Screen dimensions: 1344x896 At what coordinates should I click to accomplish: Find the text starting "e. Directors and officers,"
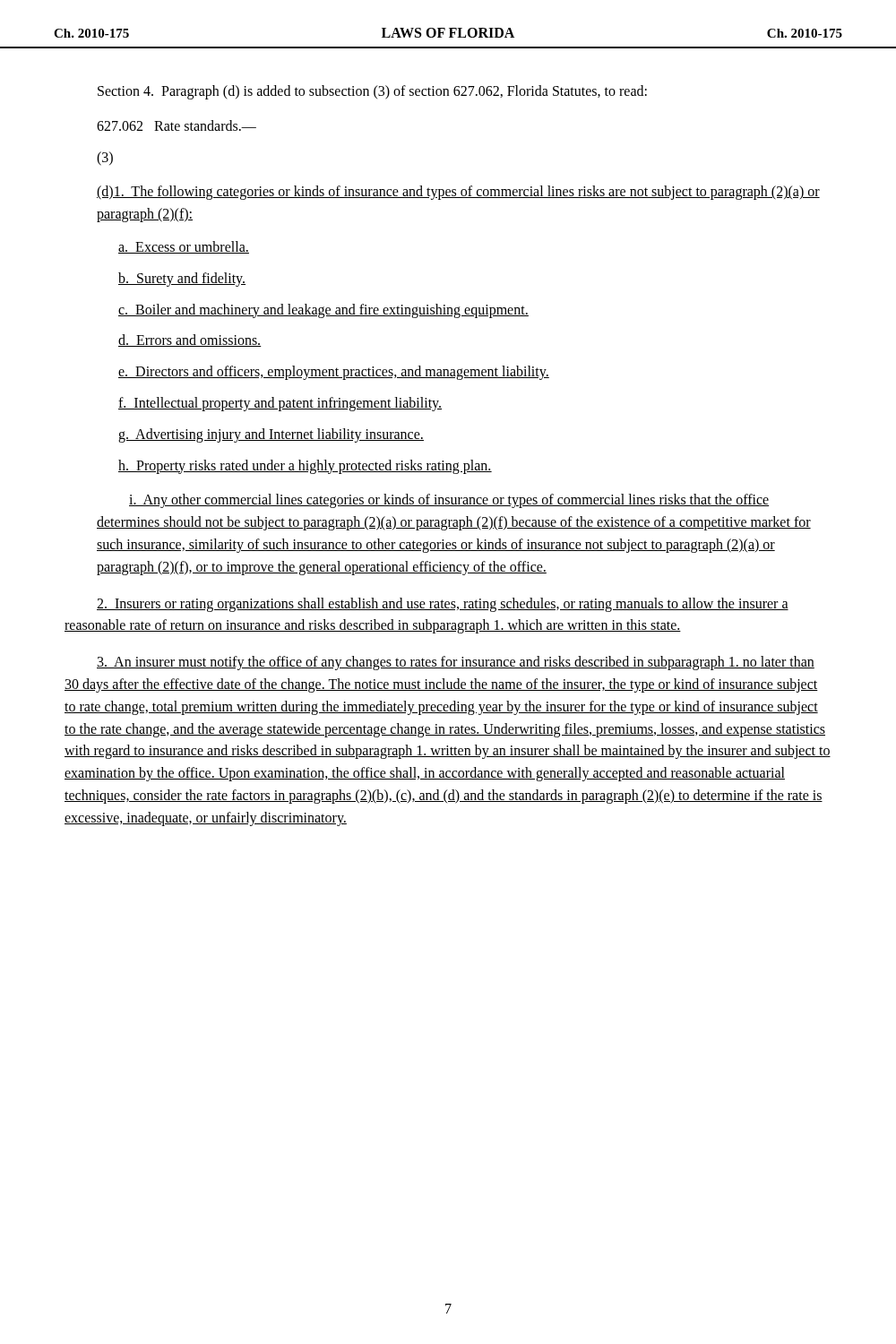[334, 372]
